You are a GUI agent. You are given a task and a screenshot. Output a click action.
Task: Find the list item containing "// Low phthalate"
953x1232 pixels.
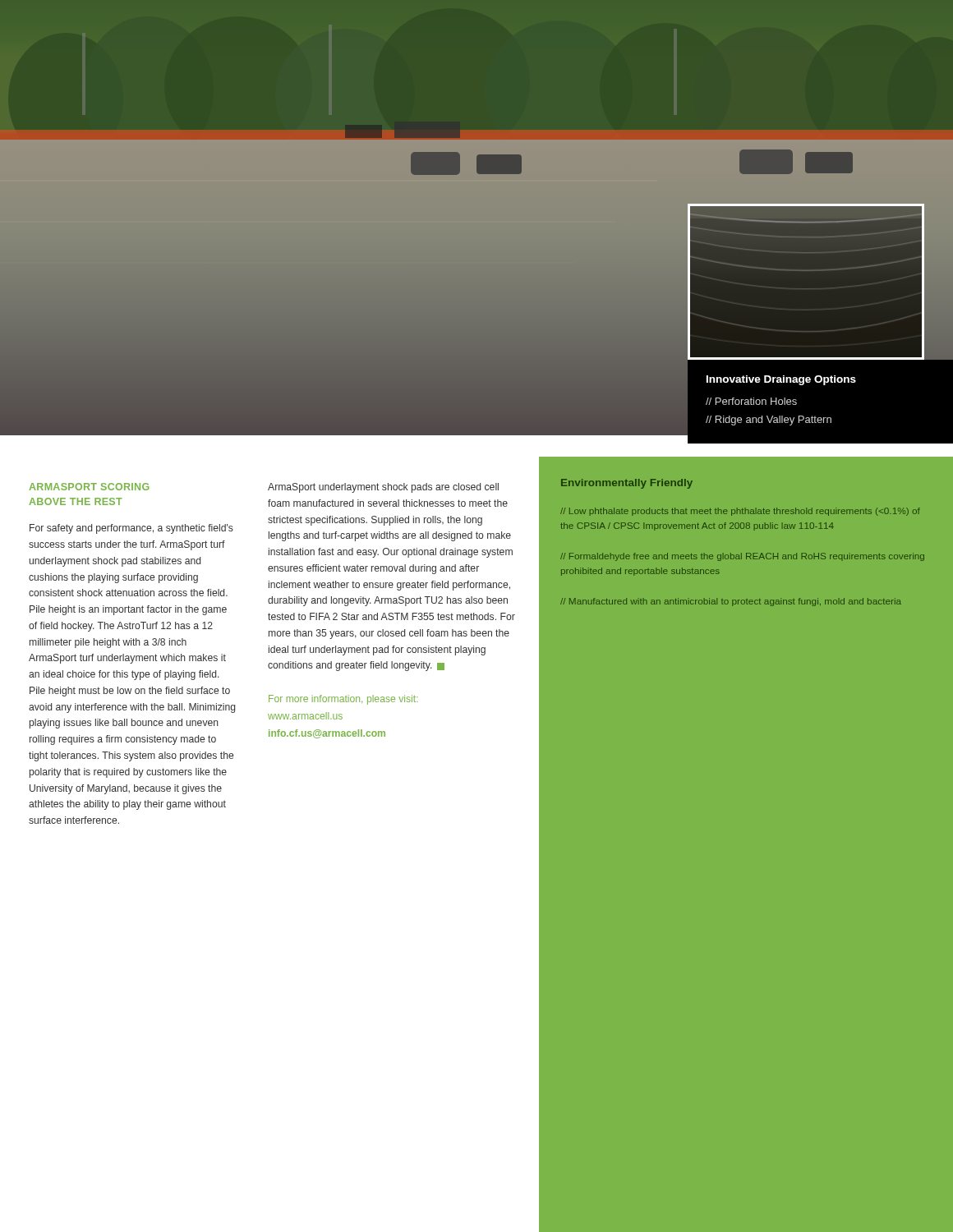click(740, 518)
